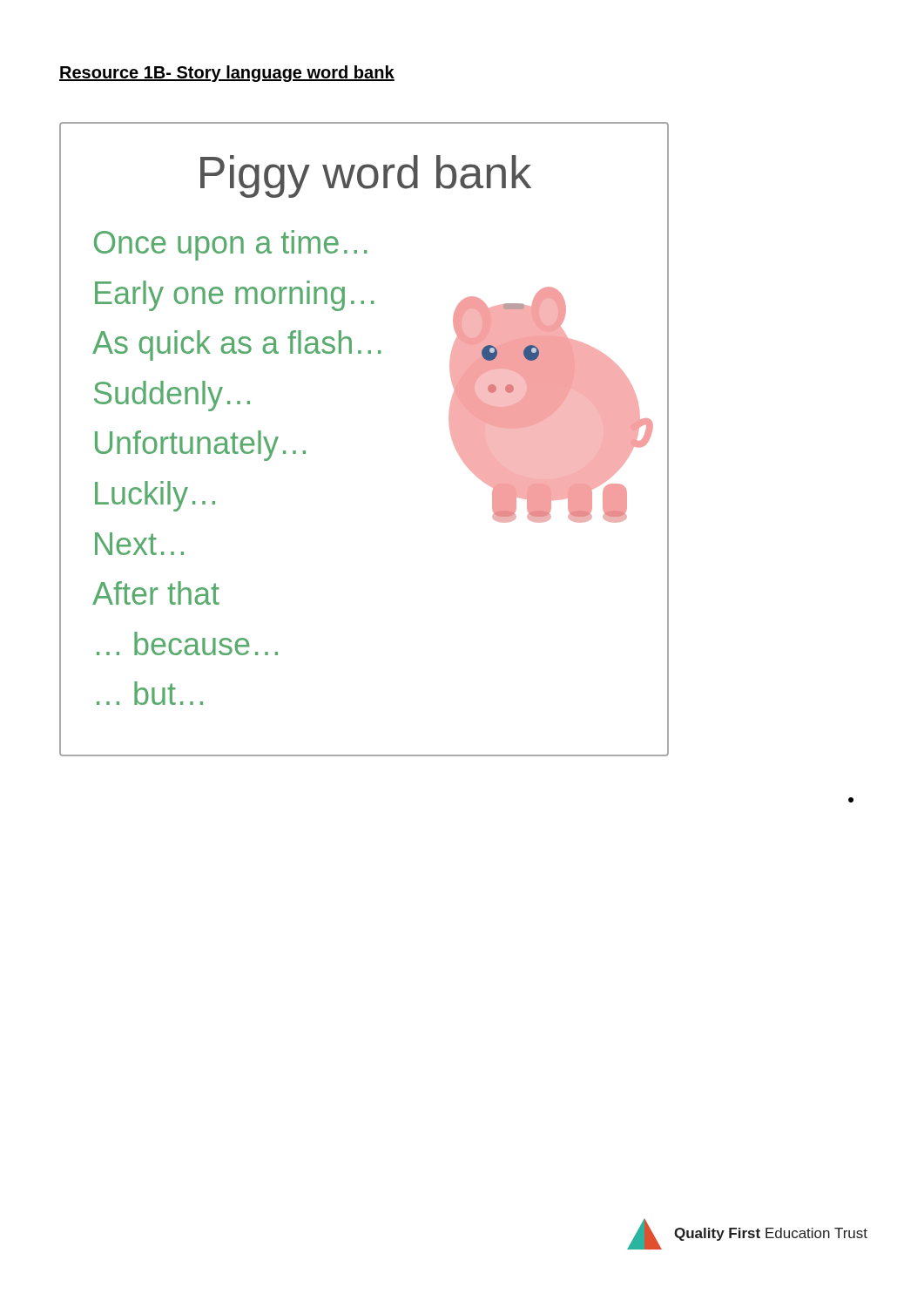The width and height of the screenshot is (924, 1307).
Task: Select the section header containing "Resource 1B- Story language word bank"
Action: (227, 72)
